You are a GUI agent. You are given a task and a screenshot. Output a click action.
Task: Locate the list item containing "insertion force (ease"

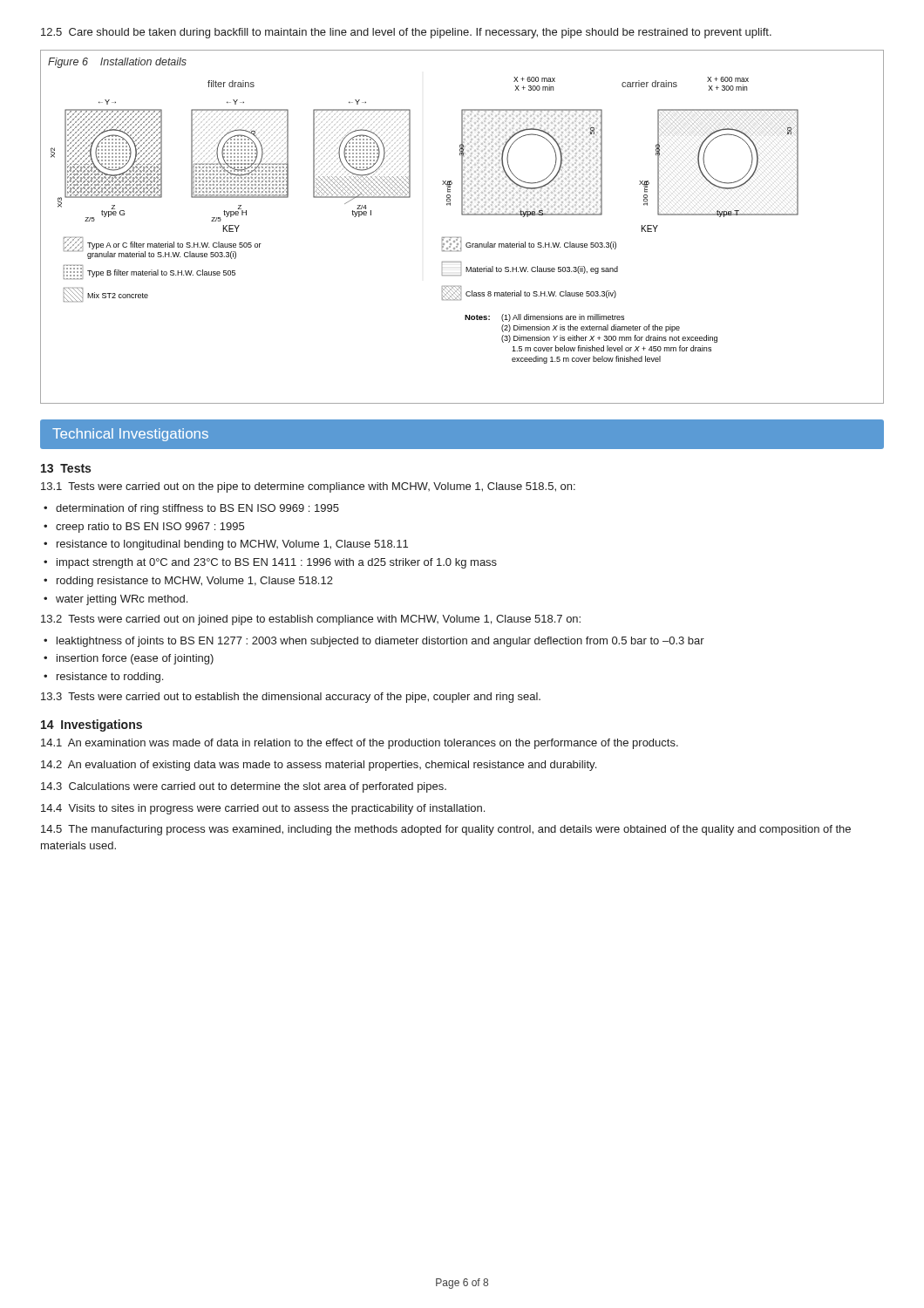pyautogui.click(x=135, y=658)
